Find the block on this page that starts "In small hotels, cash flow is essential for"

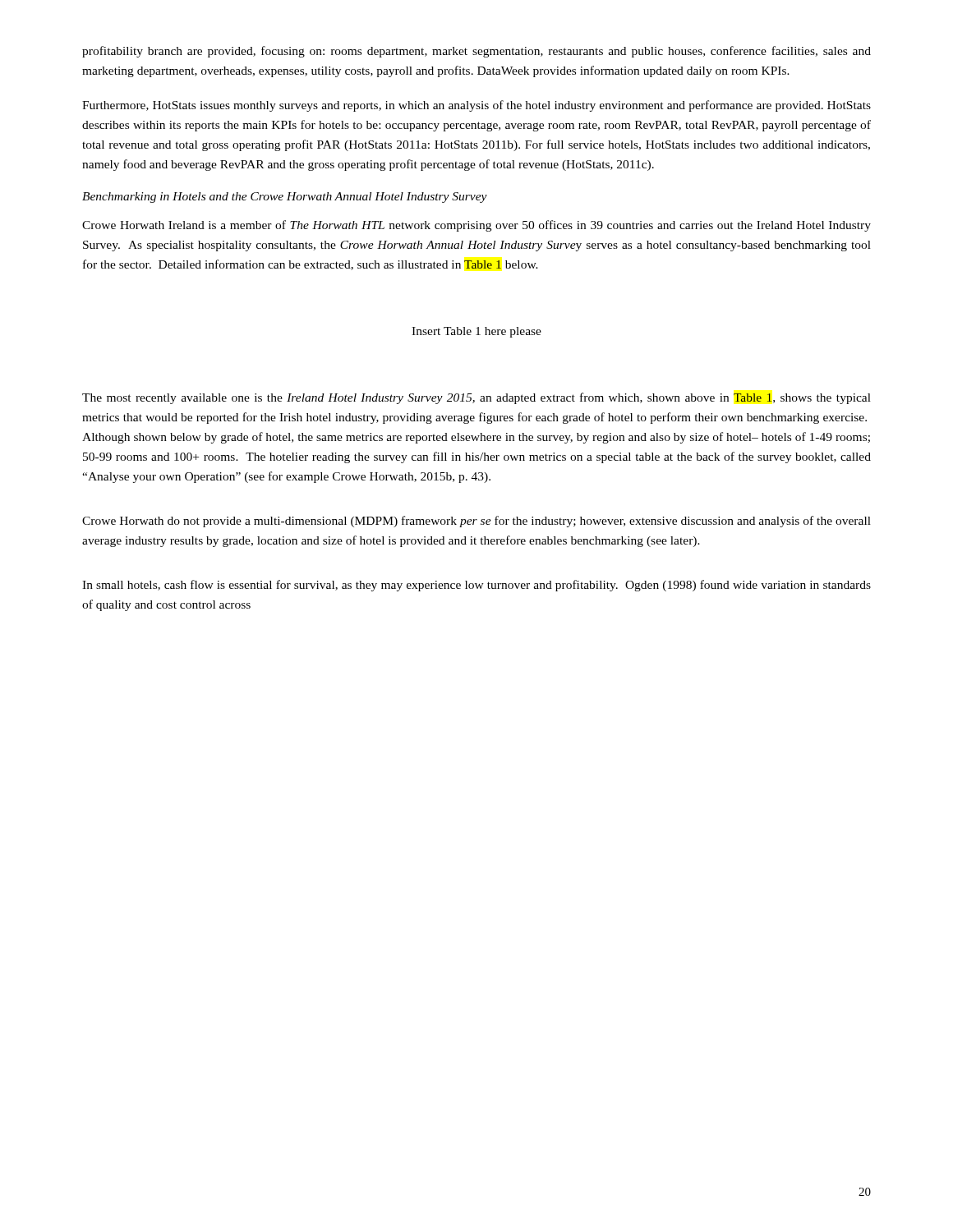coord(476,594)
